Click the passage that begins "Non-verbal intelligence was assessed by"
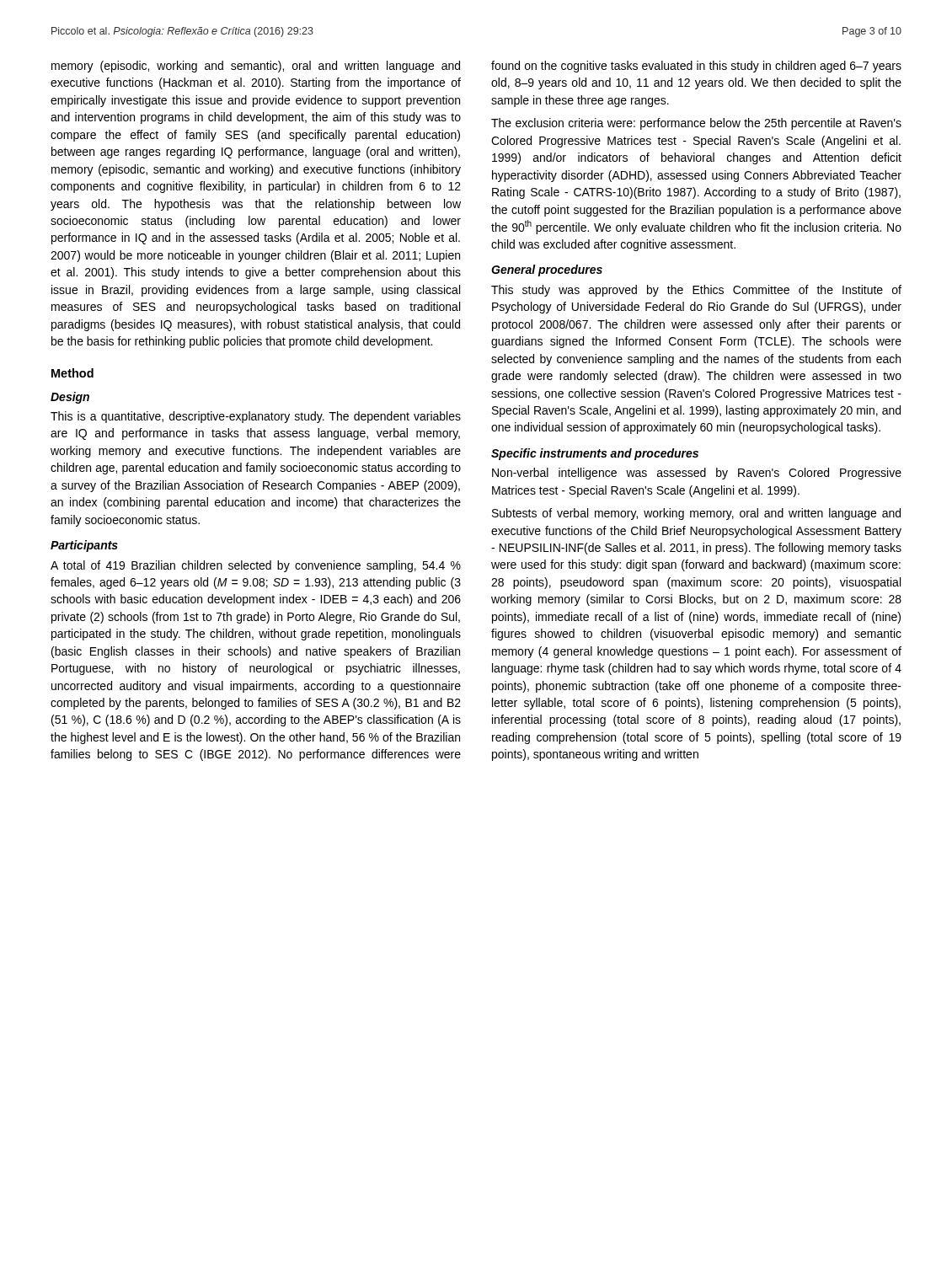Image resolution: width=952 pixels, height=1264 pixels. pyautogui.click(x=696, y=614)
